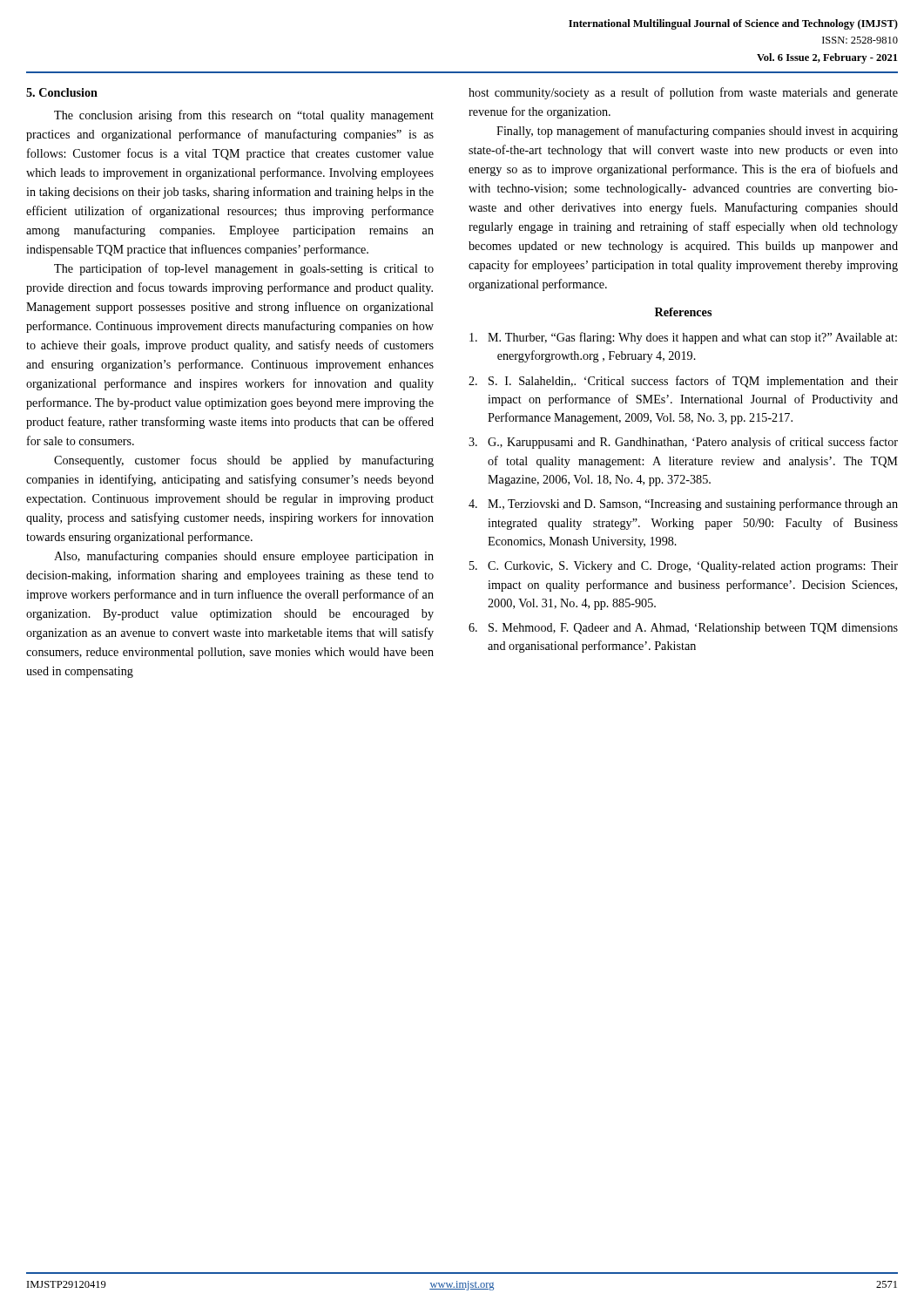Click on the list item with the text "2. S. I. Salaheldin,. ‘Critical"
The width and height of the screenshot is (924, 1307).
[x=683, y=400]
